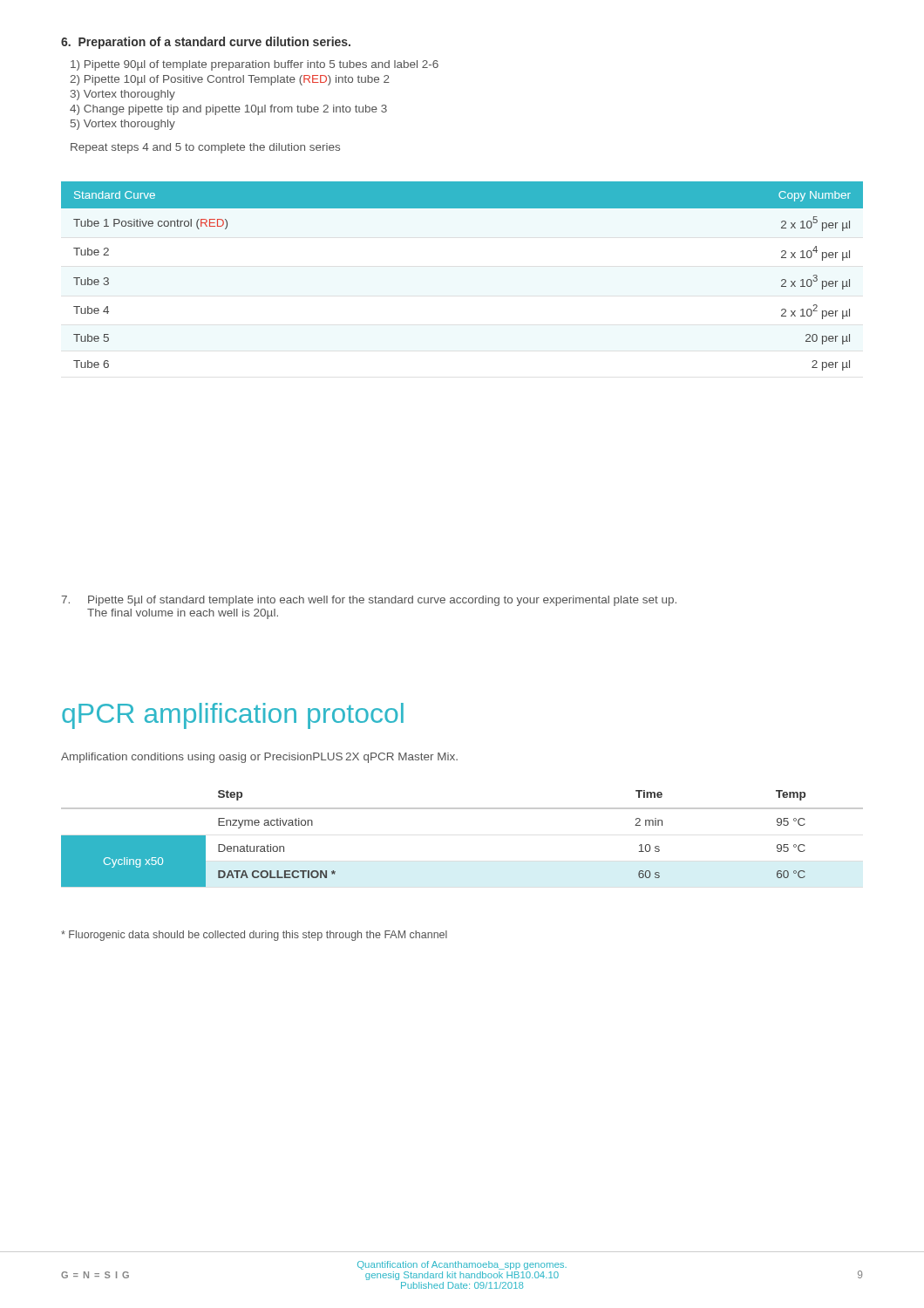924x1308 pixels.
Task: Point to the block beginning "Repeat steps 4 and 5 to"
Action: click(x=205, y=147)
